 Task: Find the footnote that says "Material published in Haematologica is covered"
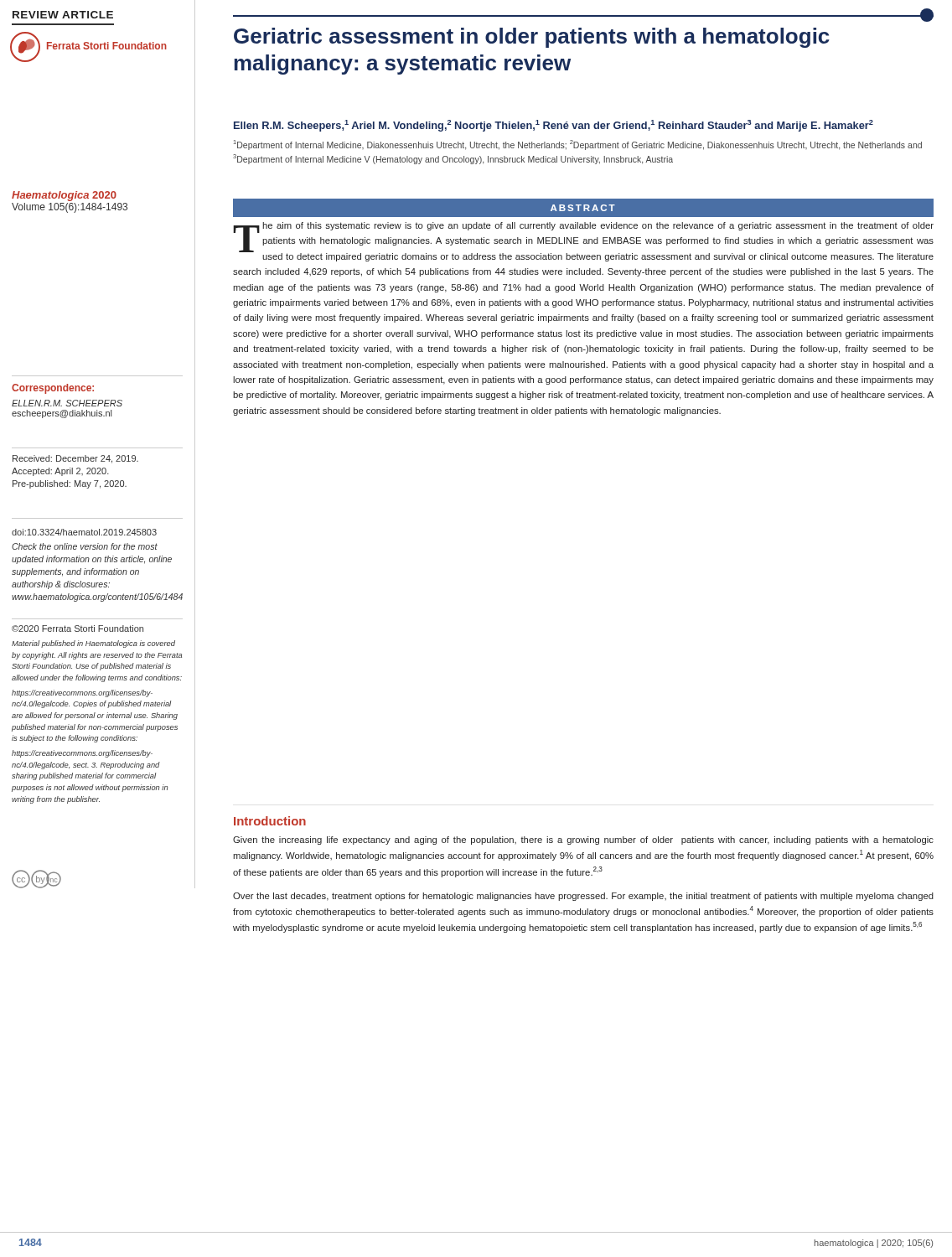coord(97,722)
